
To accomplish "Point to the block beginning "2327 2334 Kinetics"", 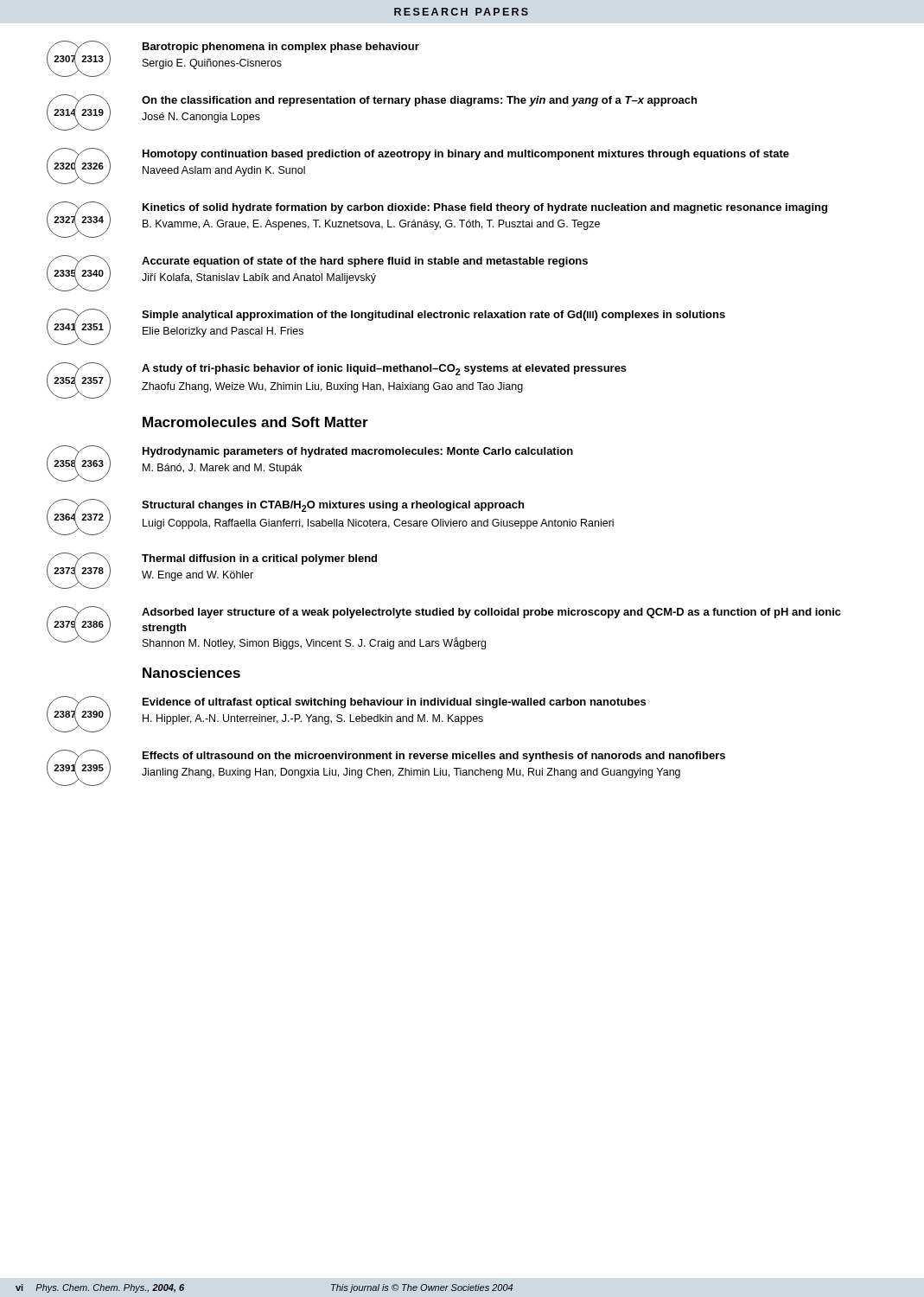I will tap(462, 219).
